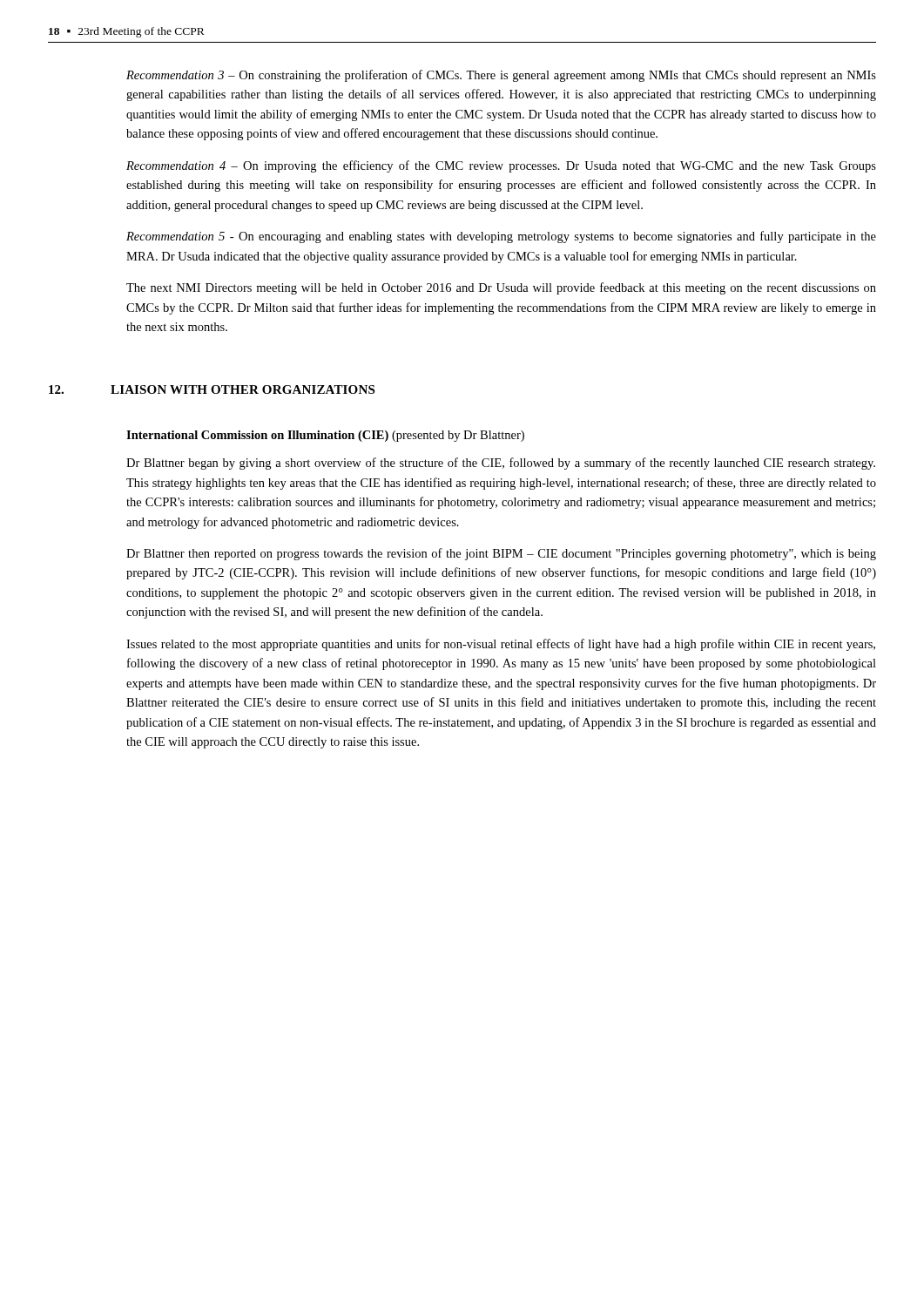
Task: Find the block on this page that starts "Recommendation 4 – On improving"
Action: point(501,185)
